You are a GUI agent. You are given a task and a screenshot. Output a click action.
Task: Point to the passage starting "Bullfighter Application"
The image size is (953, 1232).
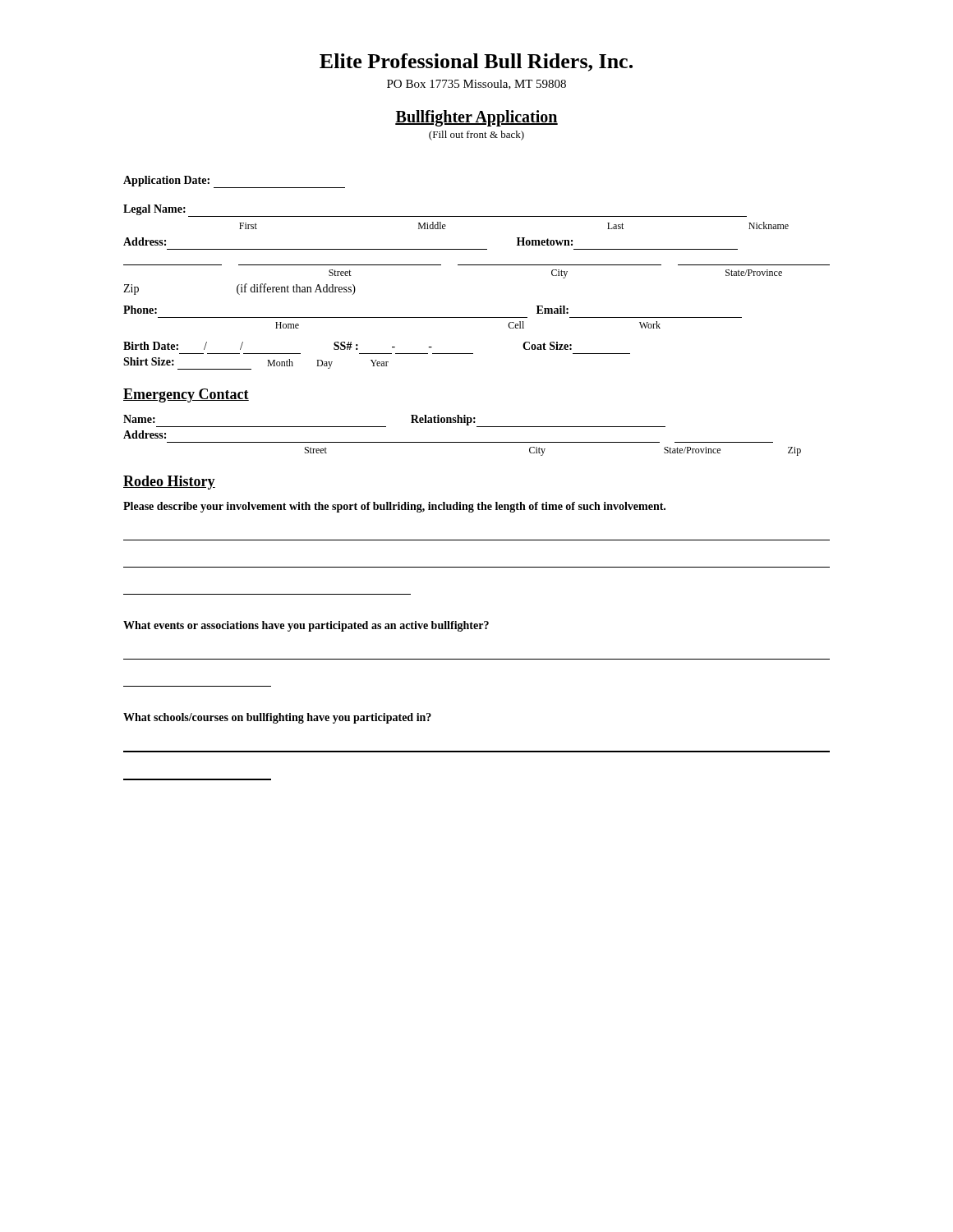click(476, 117)
